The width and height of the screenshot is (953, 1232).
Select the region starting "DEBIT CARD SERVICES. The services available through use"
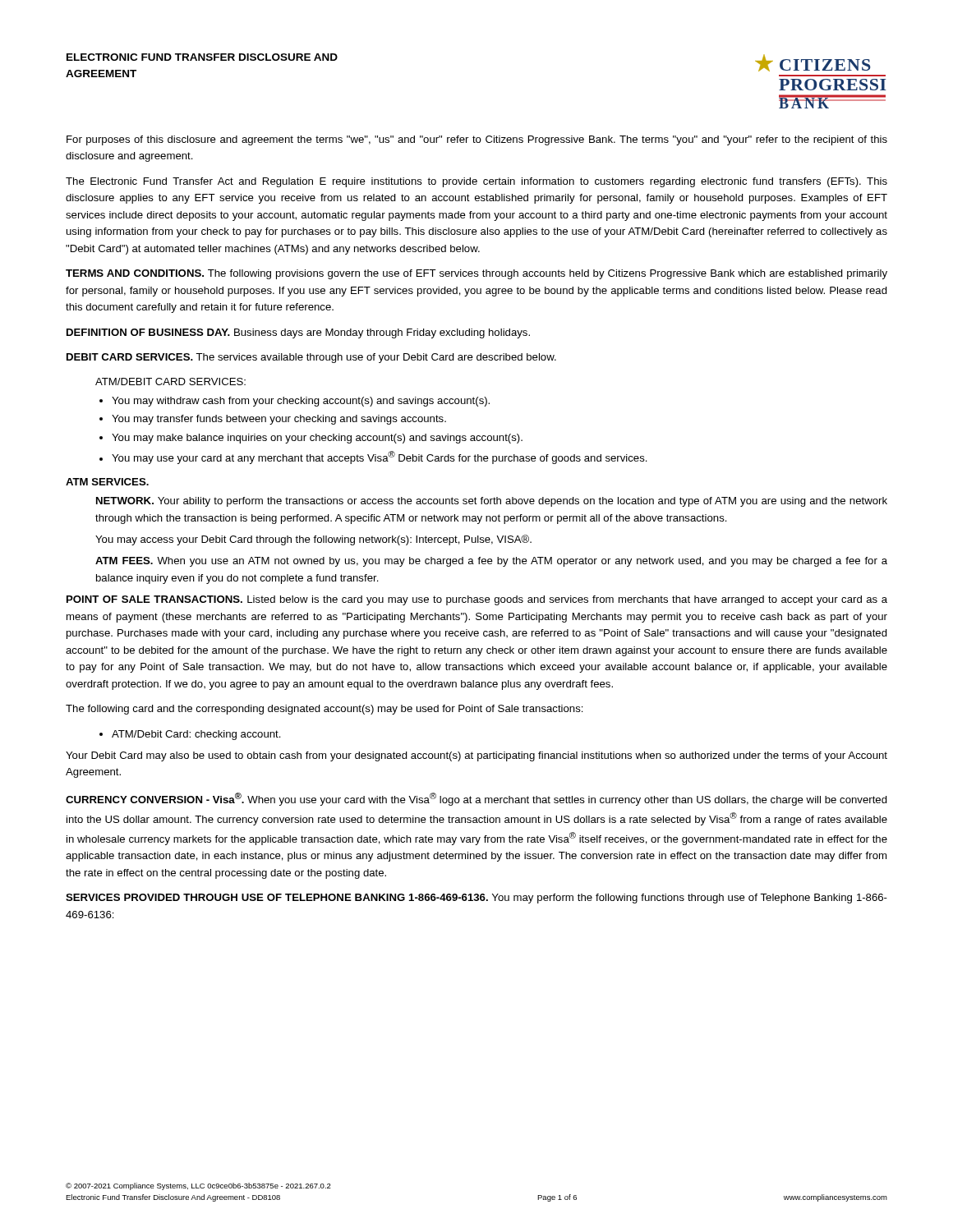[x=311, y=357]
